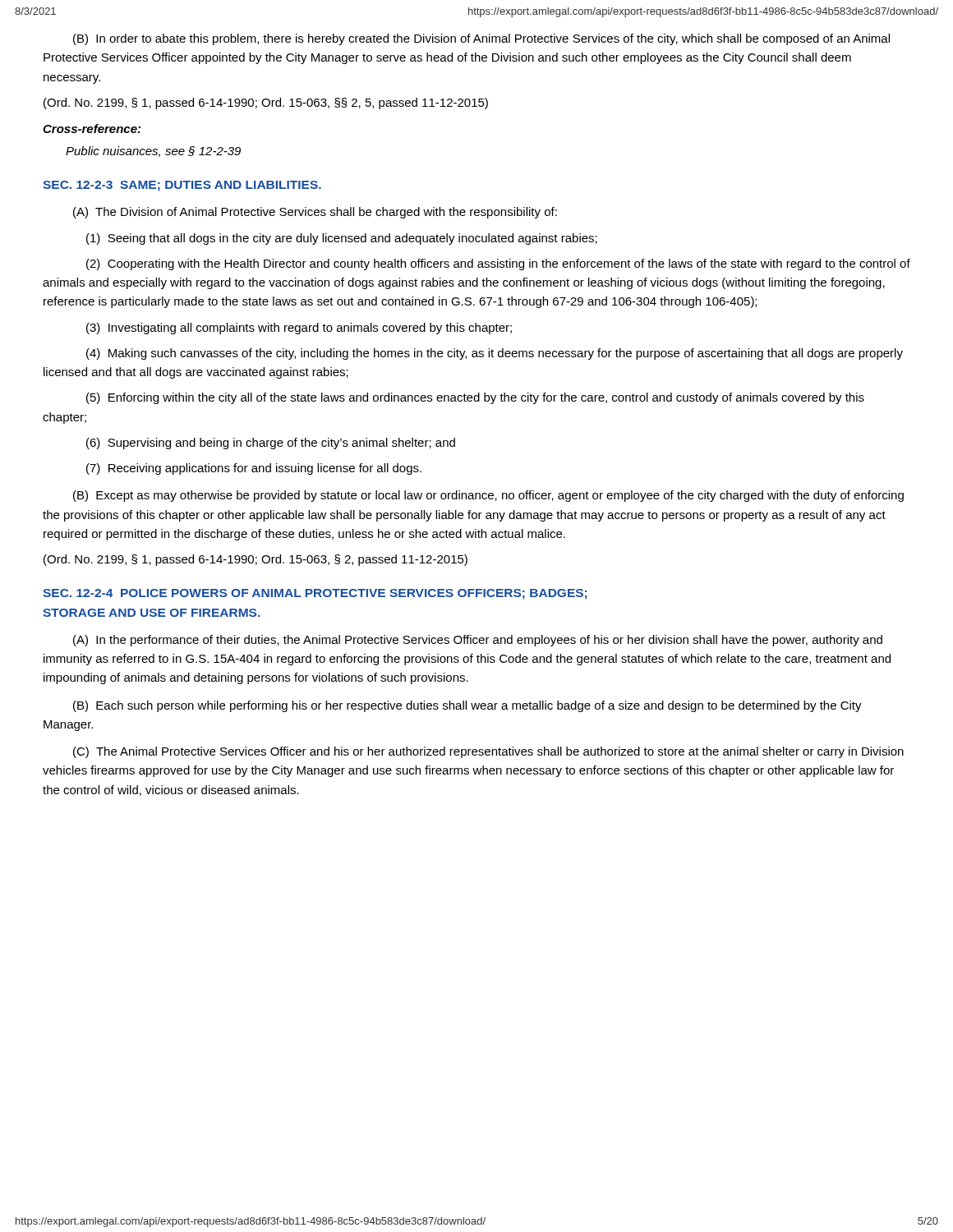The image size is (953, 1232).
Task: Select the list item containing "(2) Cooperating with the"
Action: 476,282
